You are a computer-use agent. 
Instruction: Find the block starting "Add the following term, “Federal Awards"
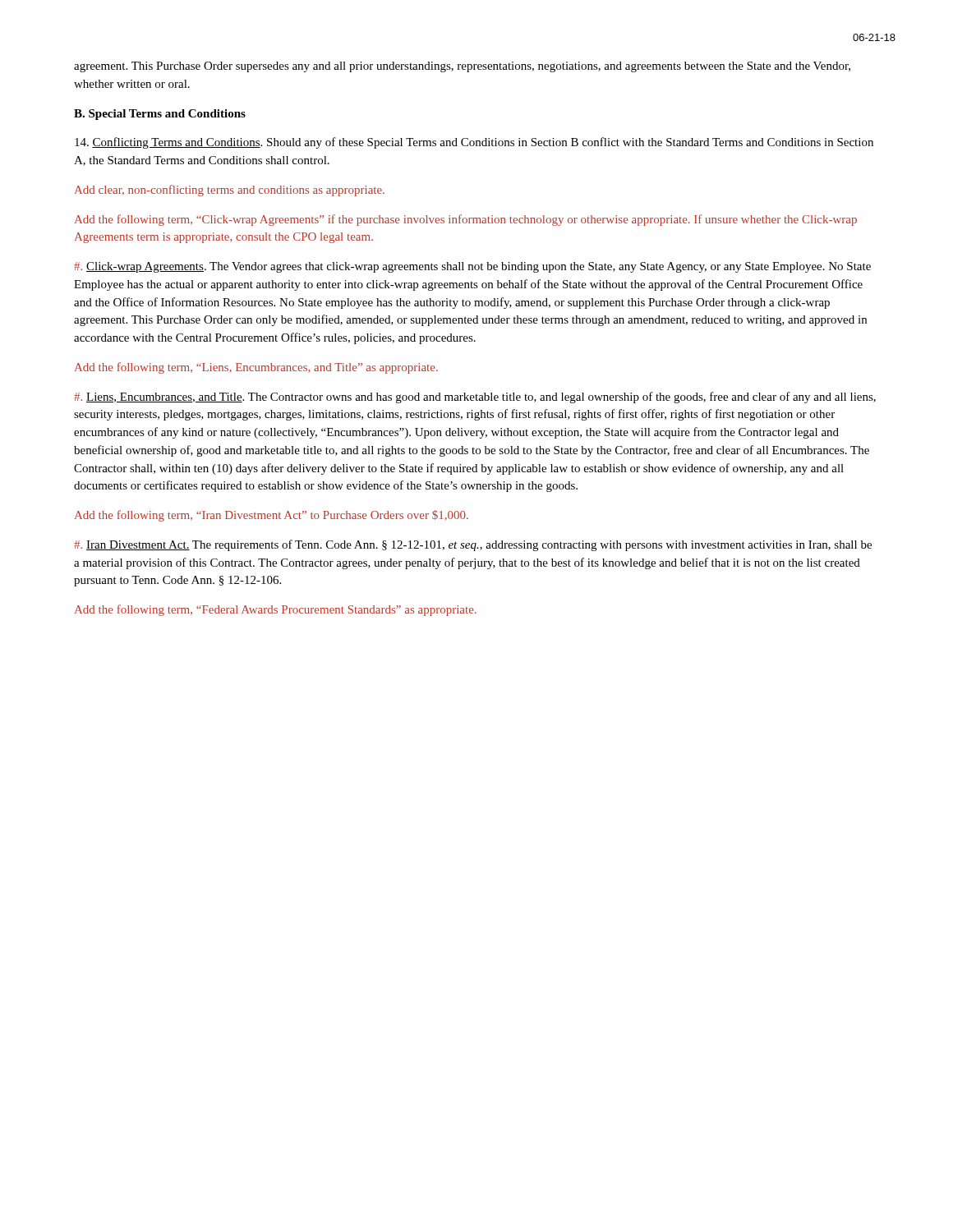point(275,609)
